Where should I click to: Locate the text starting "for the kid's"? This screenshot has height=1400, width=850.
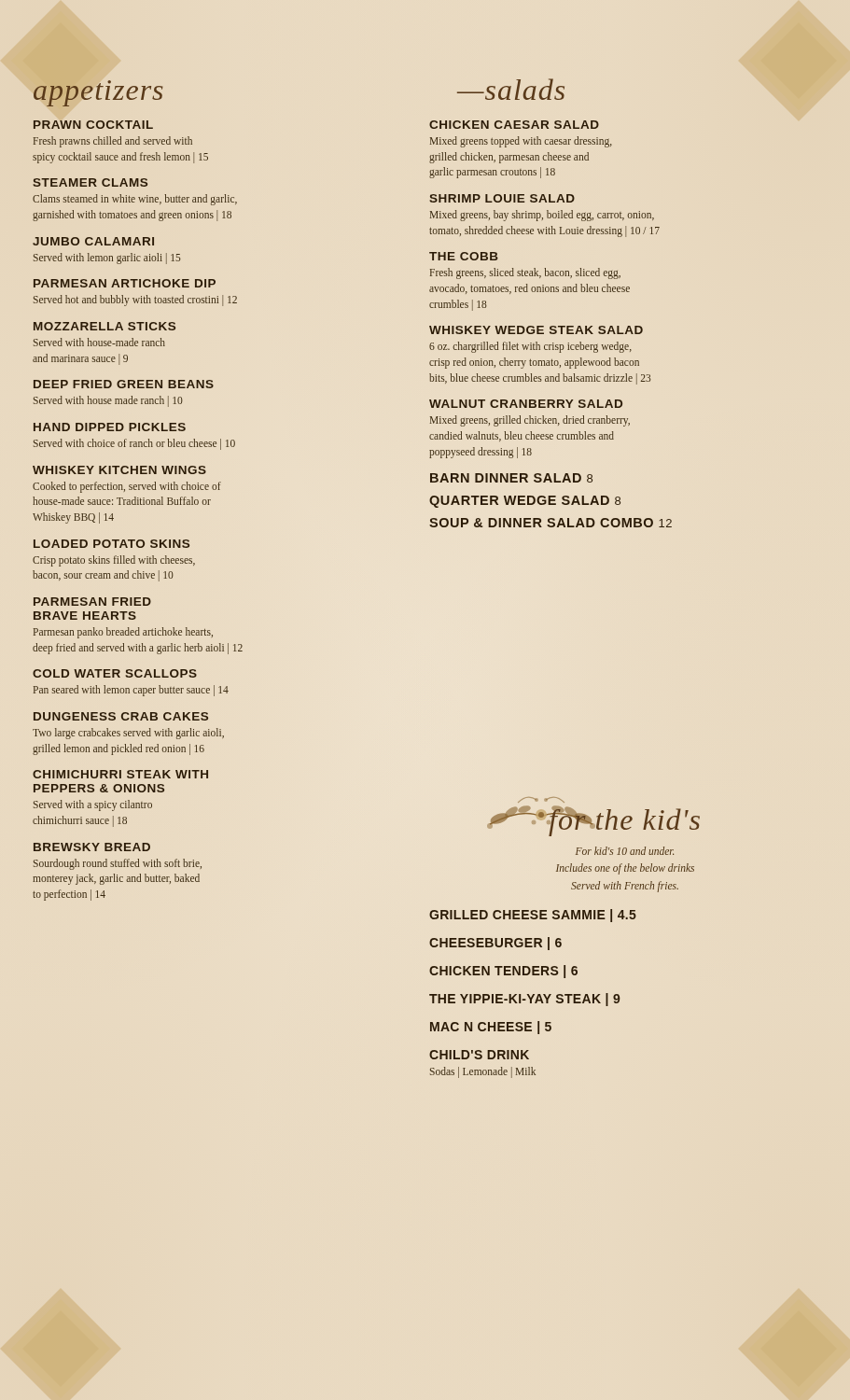point(625,820)
